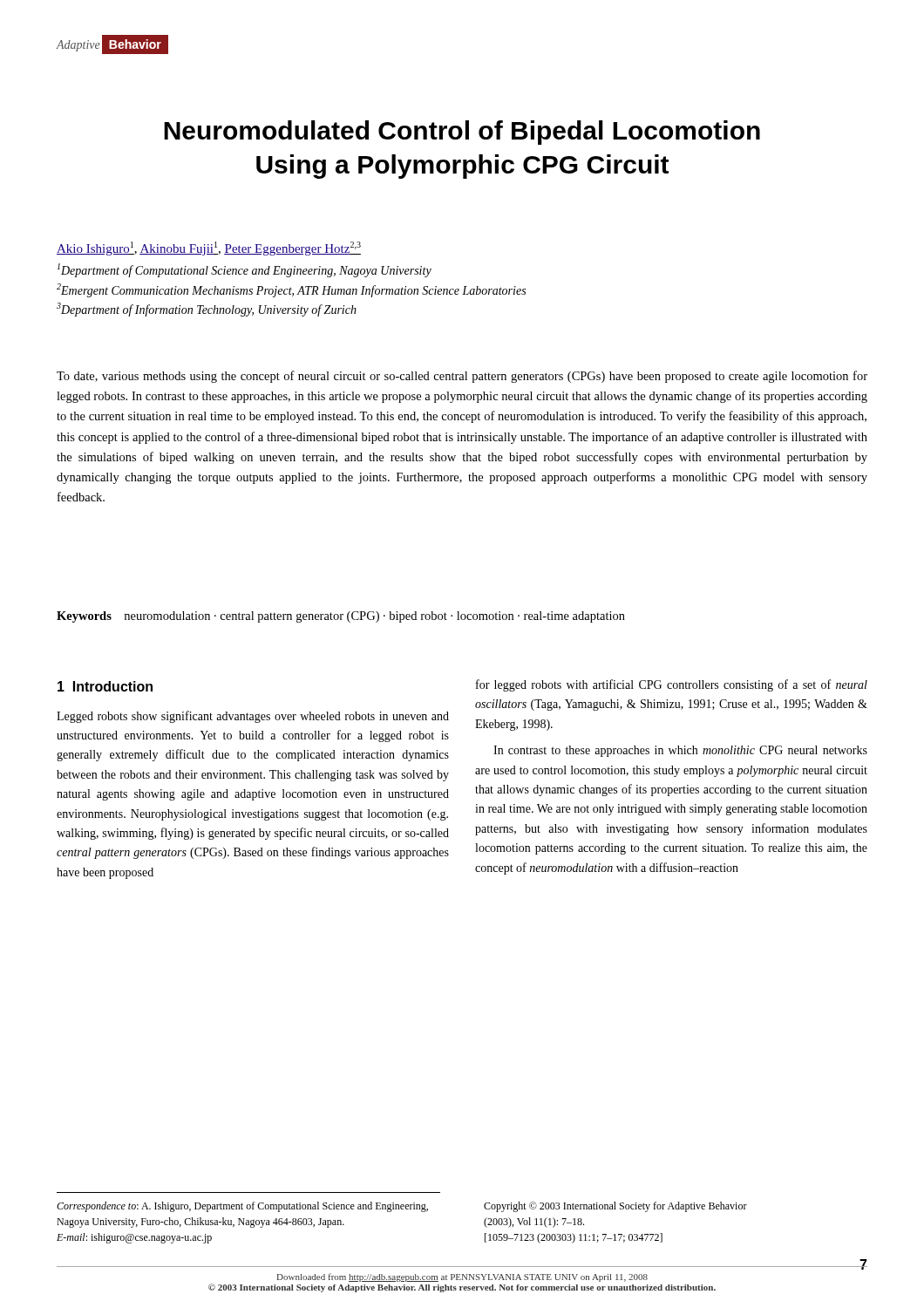924x1308 pixels.
Task: Click on the logo
Action: click(x=135, y=44)
